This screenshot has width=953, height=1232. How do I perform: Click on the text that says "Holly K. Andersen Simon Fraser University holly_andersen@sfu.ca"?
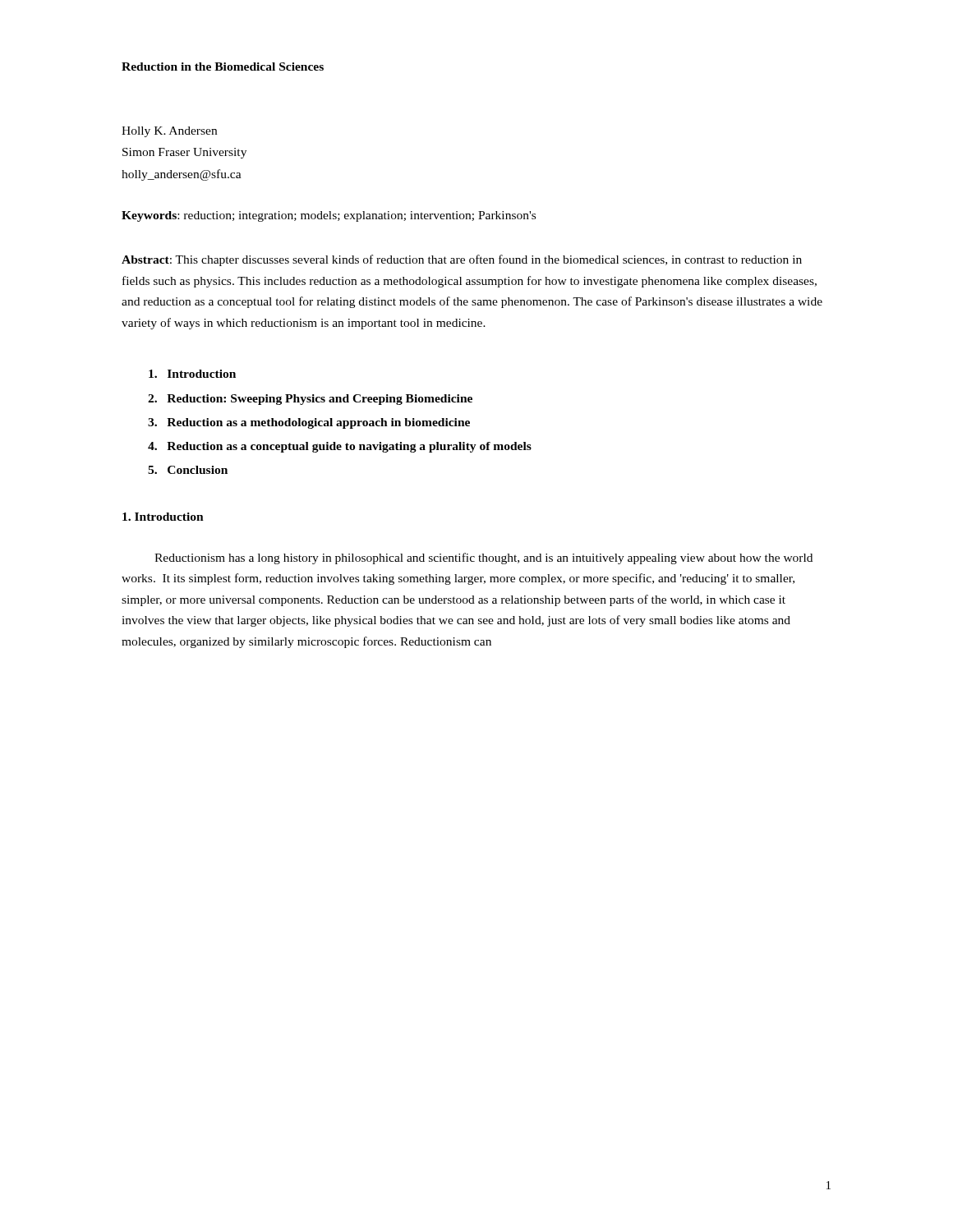169,132
